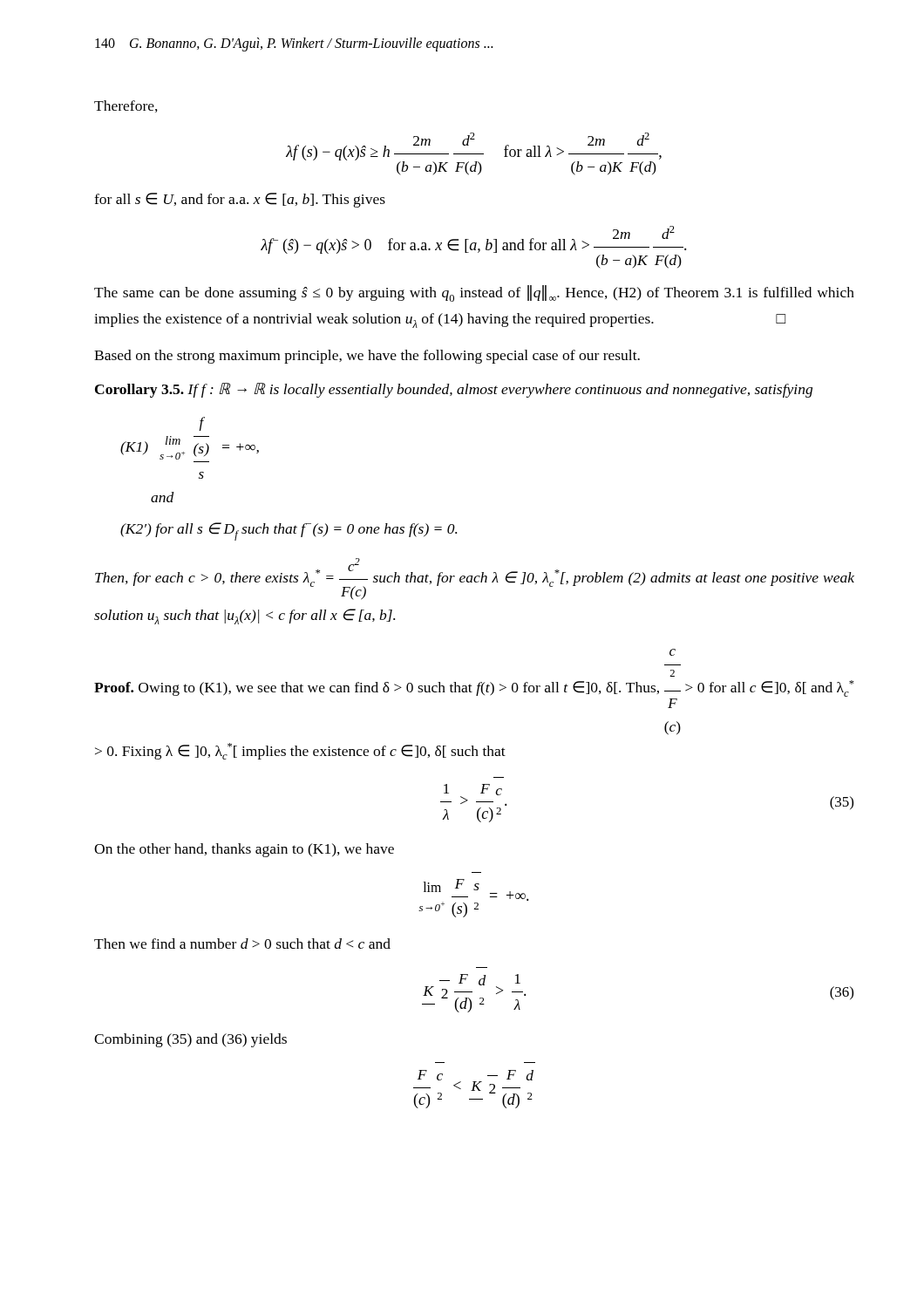Select the formula that reads "λf− (ŝ) −"
The image size is (924, 1308).
pyautogui.click(x=474, y=247)
